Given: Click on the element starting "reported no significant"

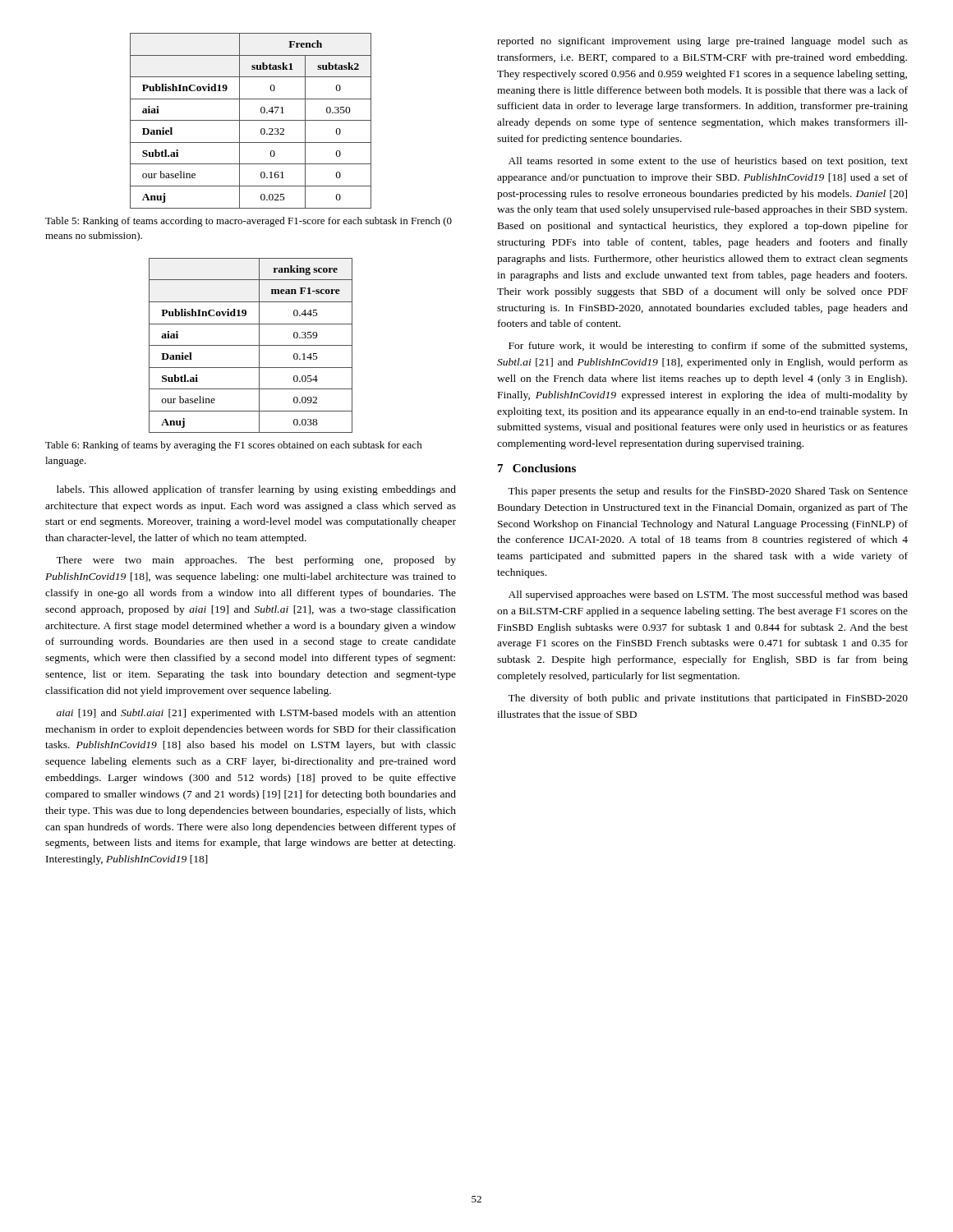Looking at the screenshot, I should pyautogui.click(x=702, y=242).
